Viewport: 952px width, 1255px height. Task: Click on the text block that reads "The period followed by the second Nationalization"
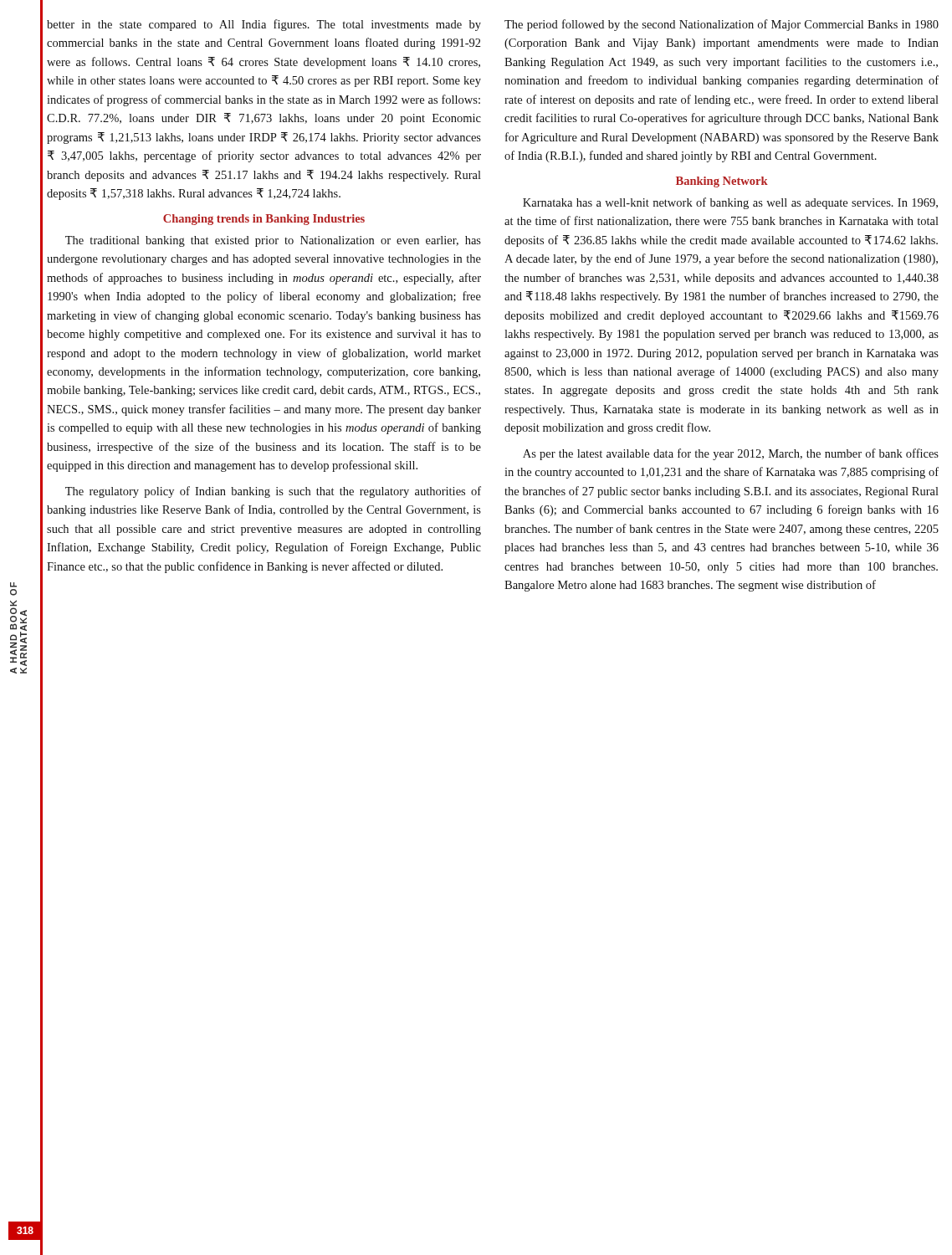click(x=722, y=90)
